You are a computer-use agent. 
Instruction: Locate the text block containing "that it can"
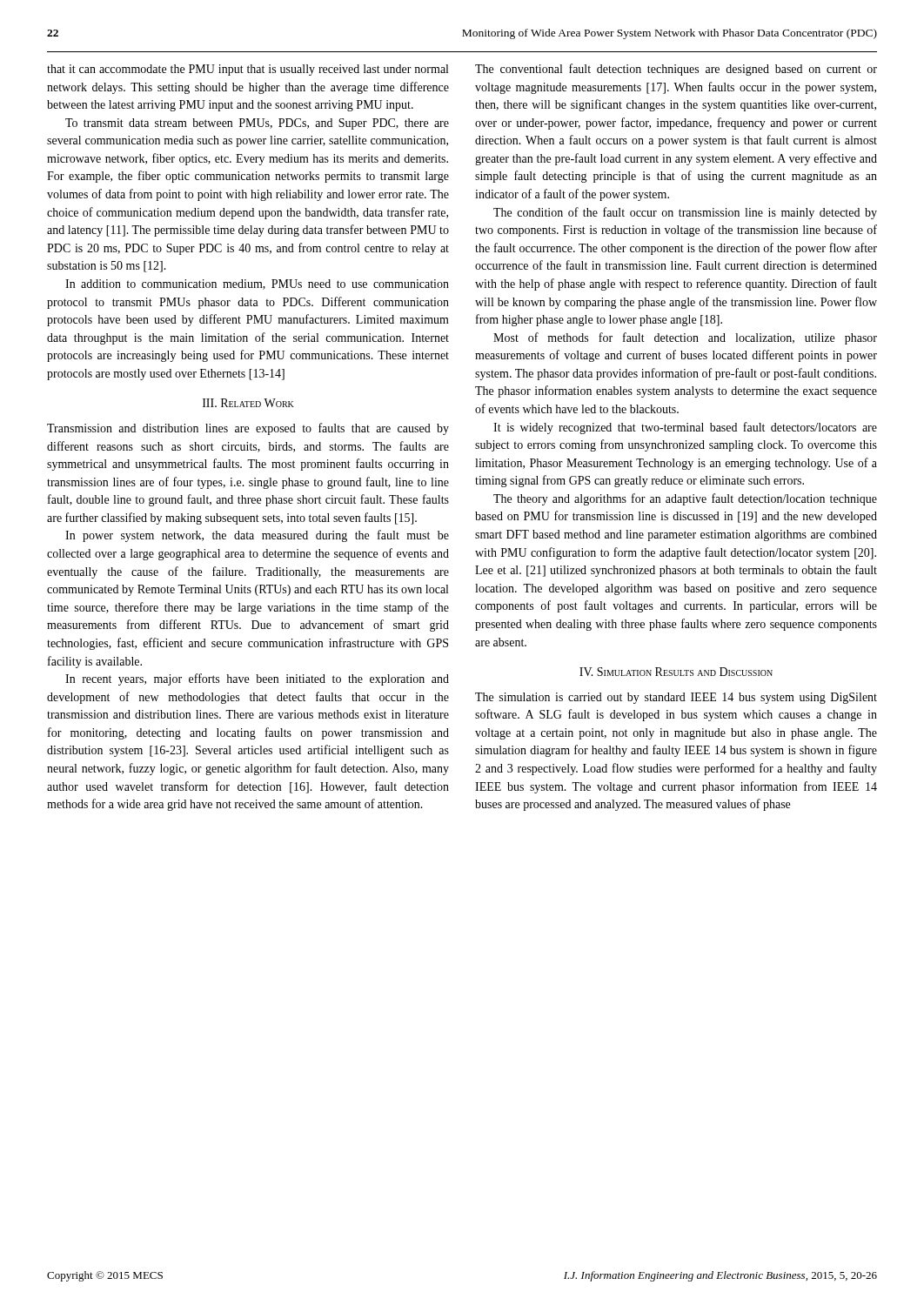point(248,88)
